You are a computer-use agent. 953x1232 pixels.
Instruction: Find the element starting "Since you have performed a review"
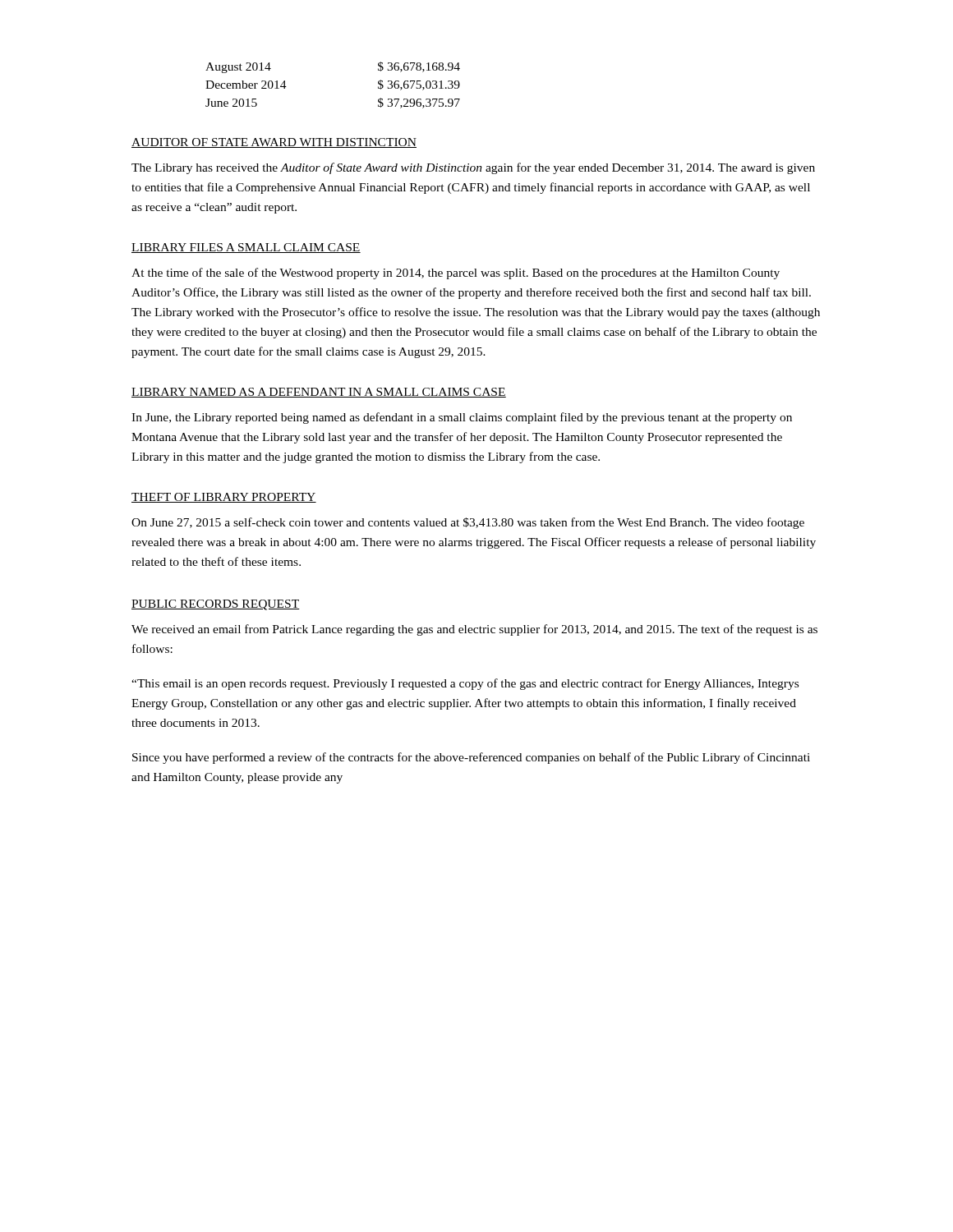pyautogui.click(x=471, y=767)
